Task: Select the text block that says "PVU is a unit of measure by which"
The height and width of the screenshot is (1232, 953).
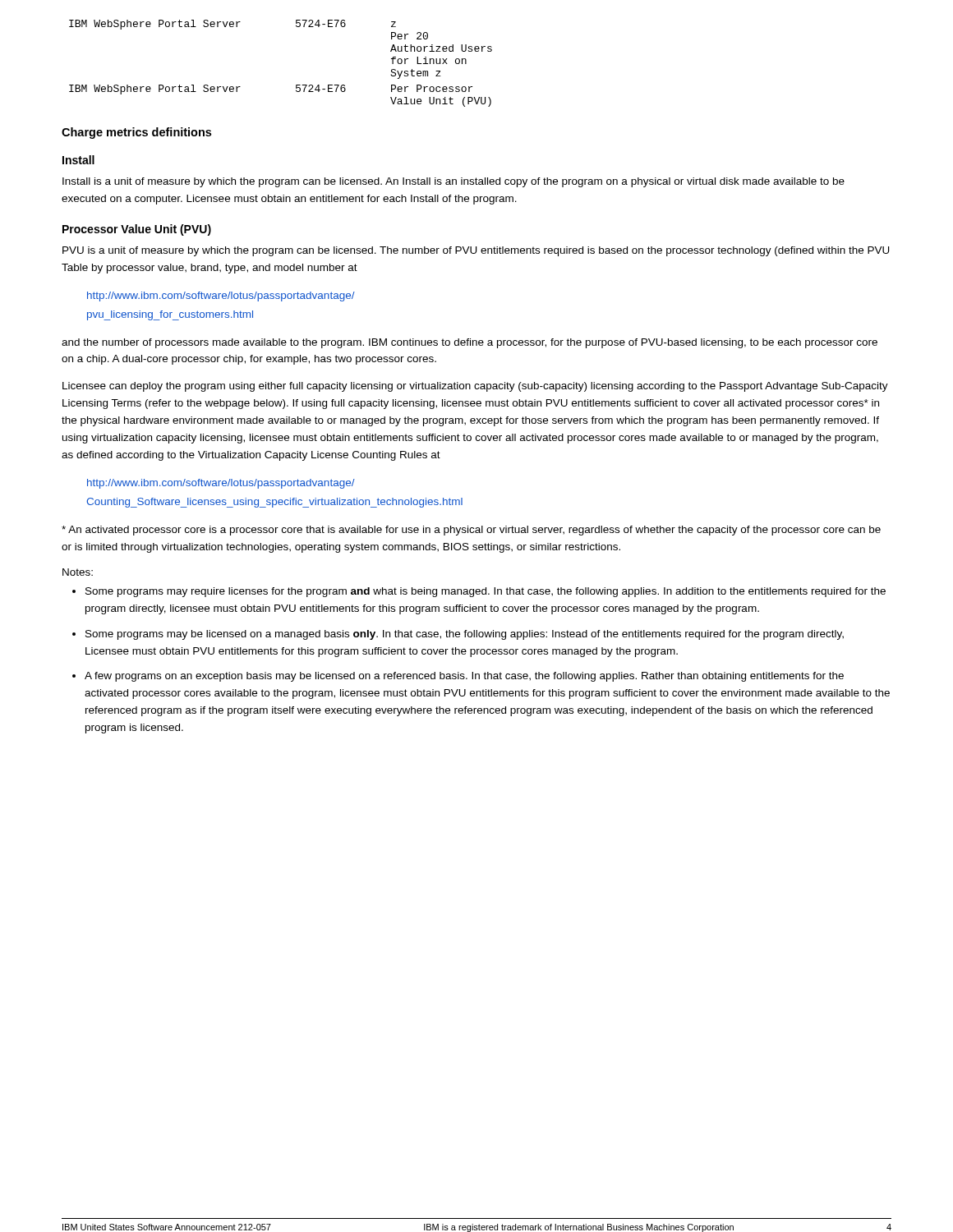Action: [476, 259]
